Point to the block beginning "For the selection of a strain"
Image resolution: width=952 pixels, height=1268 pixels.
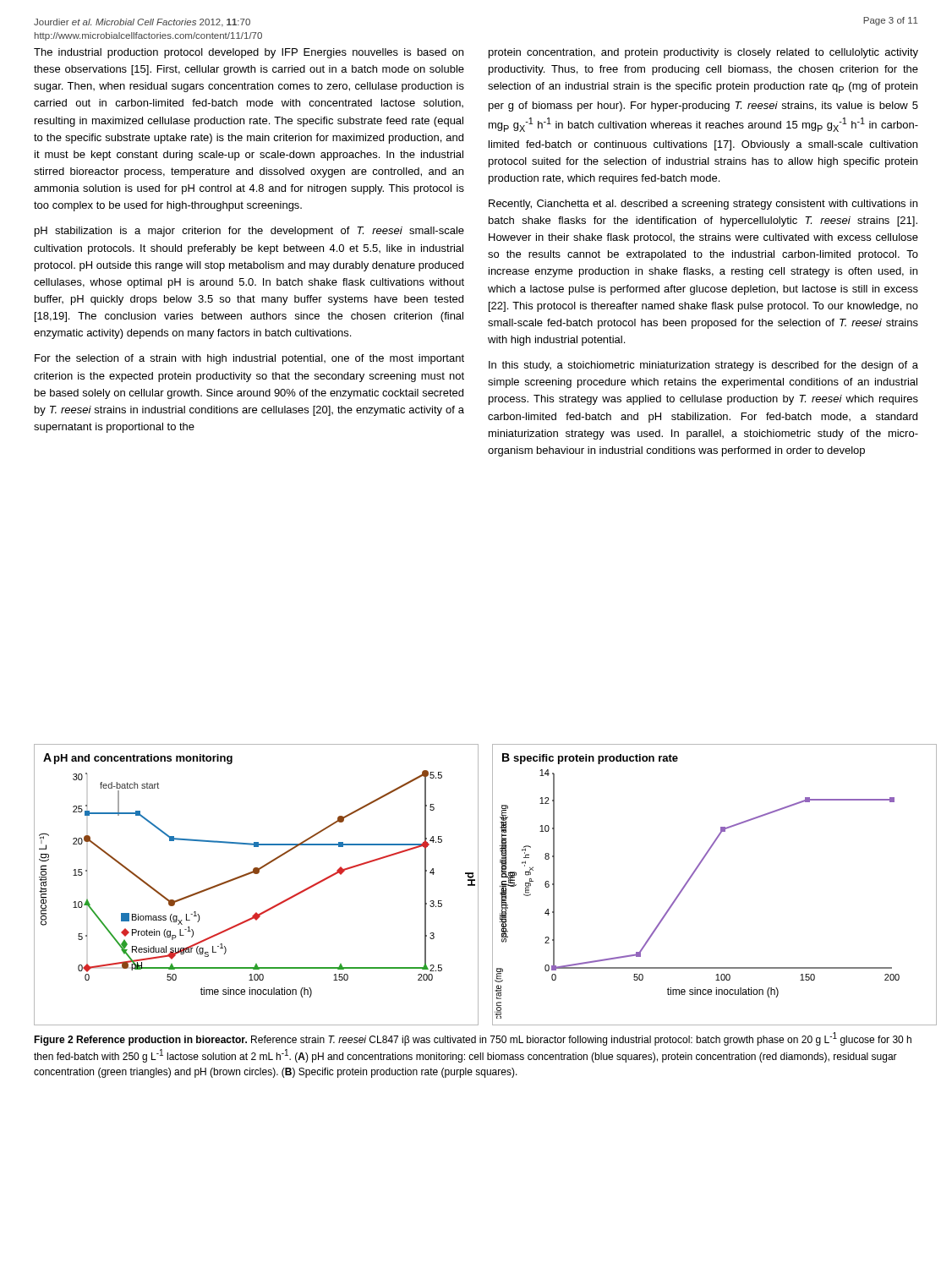(x=249, y=392)
